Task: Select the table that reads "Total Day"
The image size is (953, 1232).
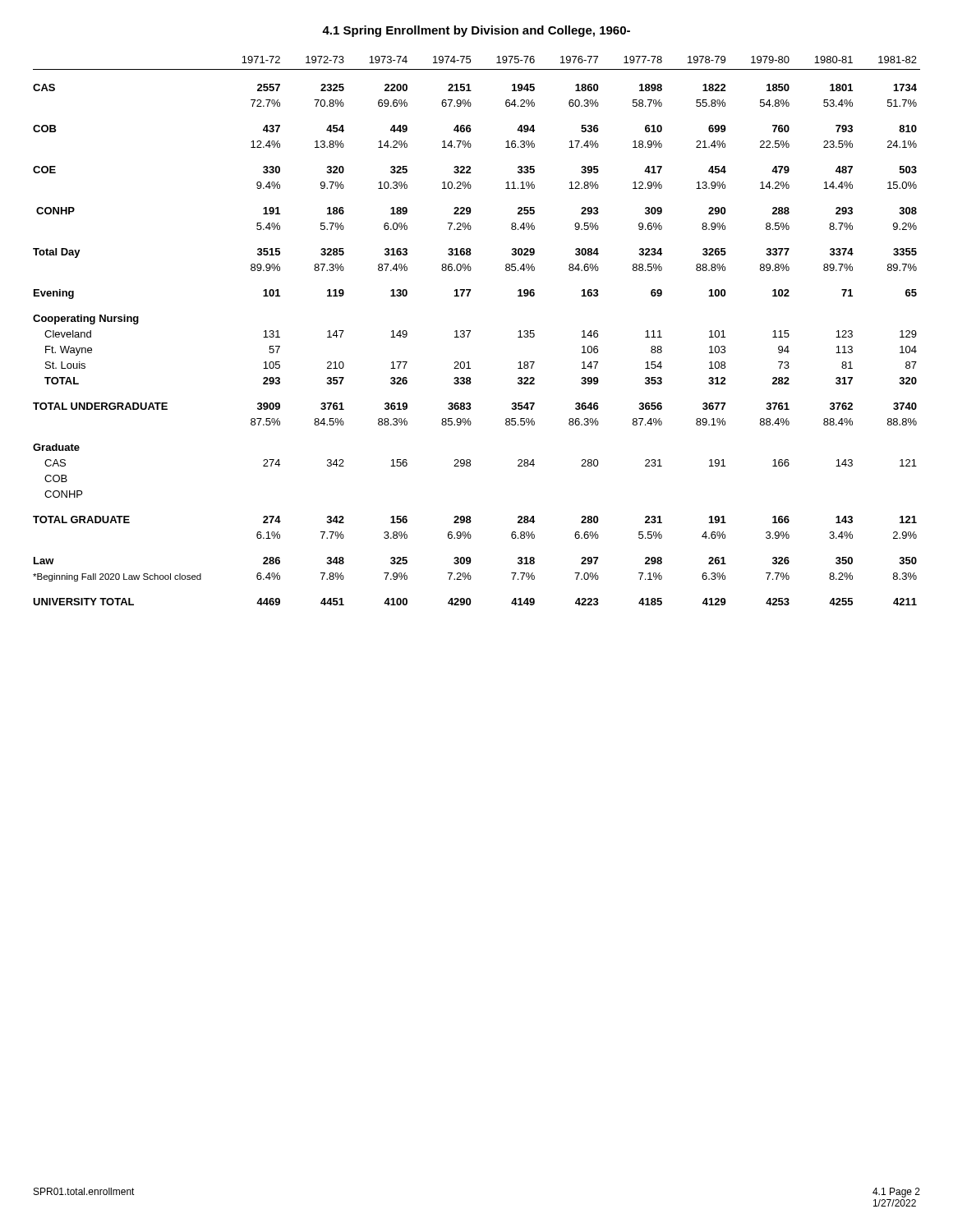Action: [x=476, y=331]
